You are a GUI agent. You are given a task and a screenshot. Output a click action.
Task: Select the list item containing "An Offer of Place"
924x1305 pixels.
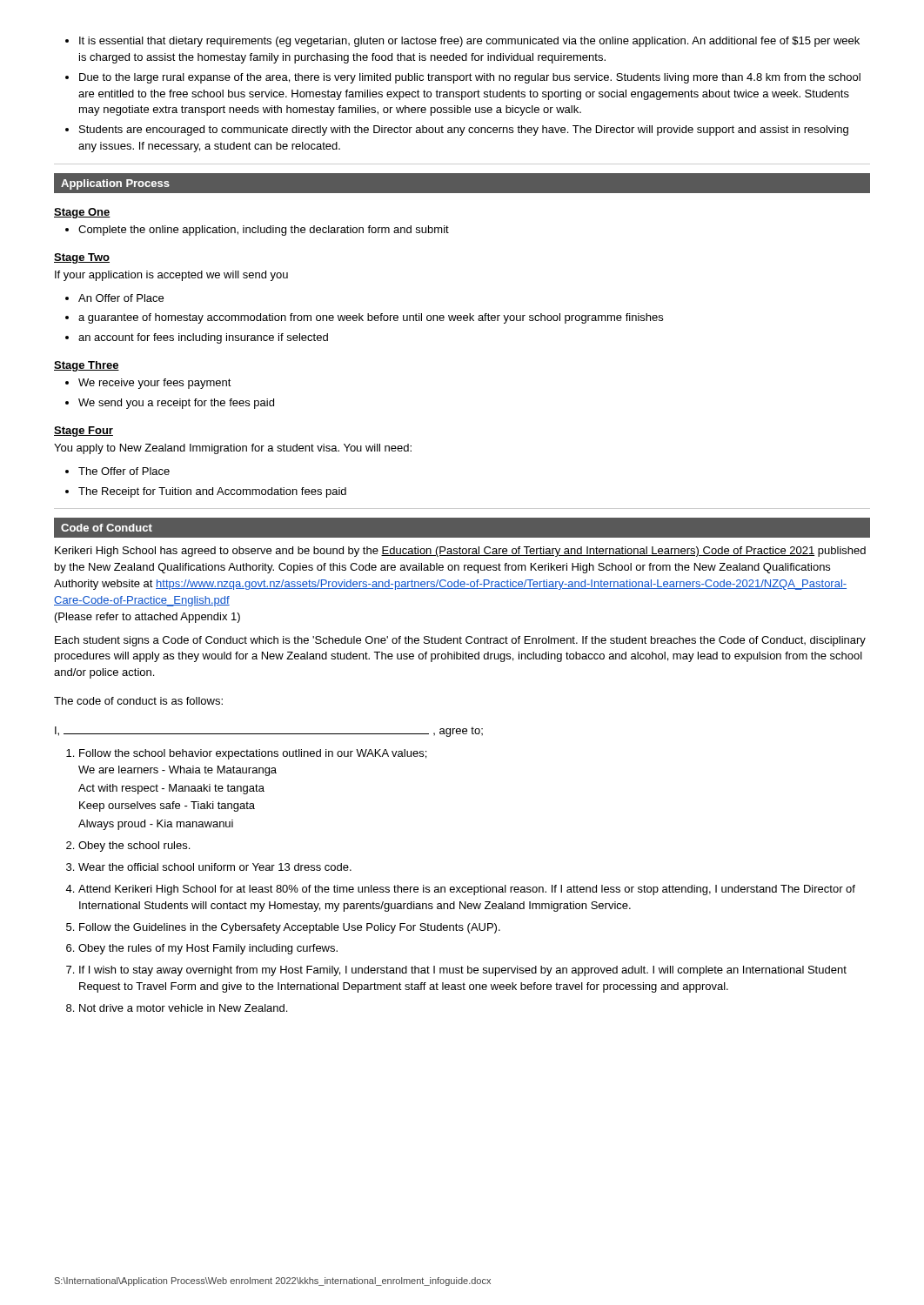[x=462, y=318]
